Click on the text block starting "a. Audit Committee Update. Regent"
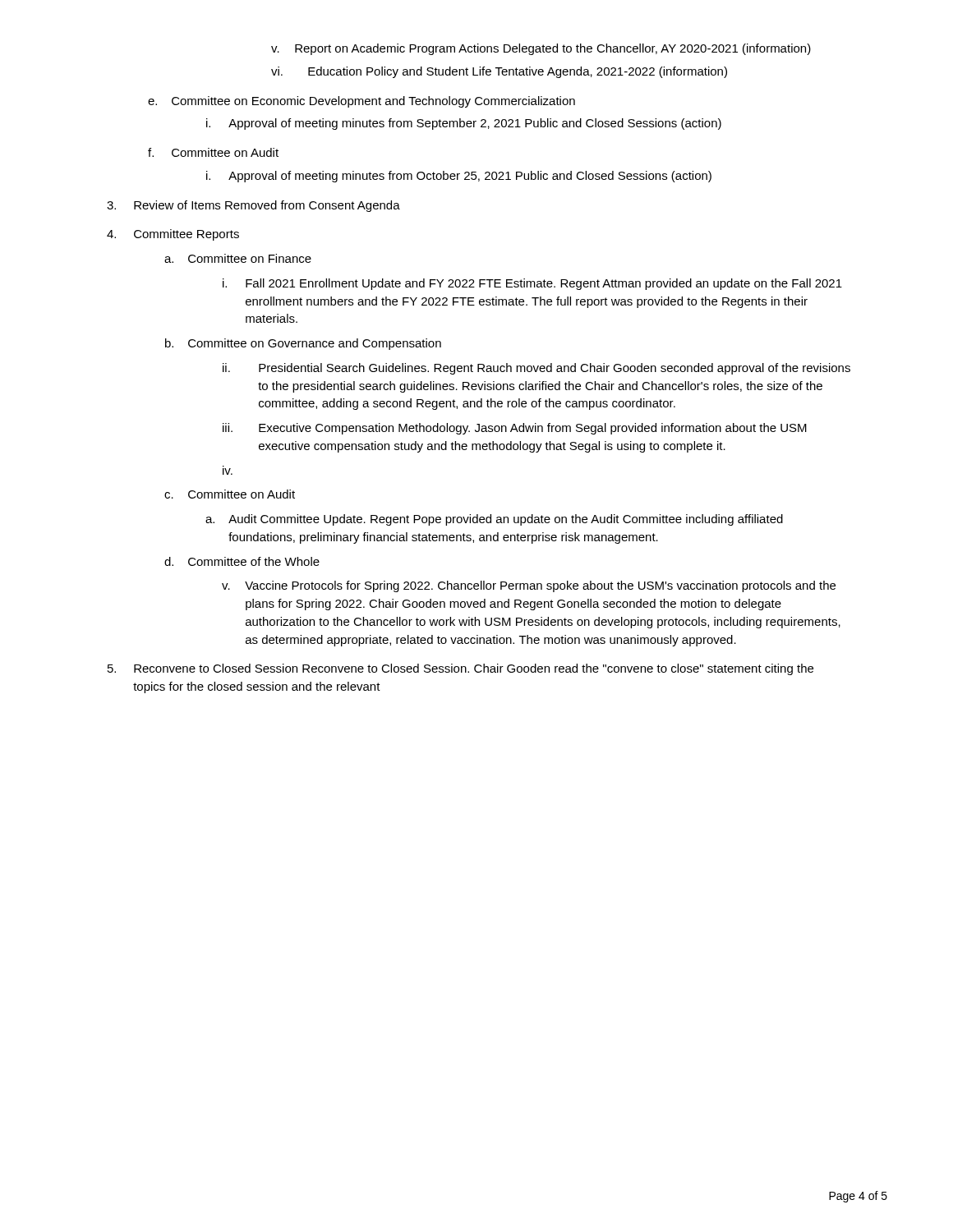This screenshot has width=953, height=1232. [x=517, y=528]
